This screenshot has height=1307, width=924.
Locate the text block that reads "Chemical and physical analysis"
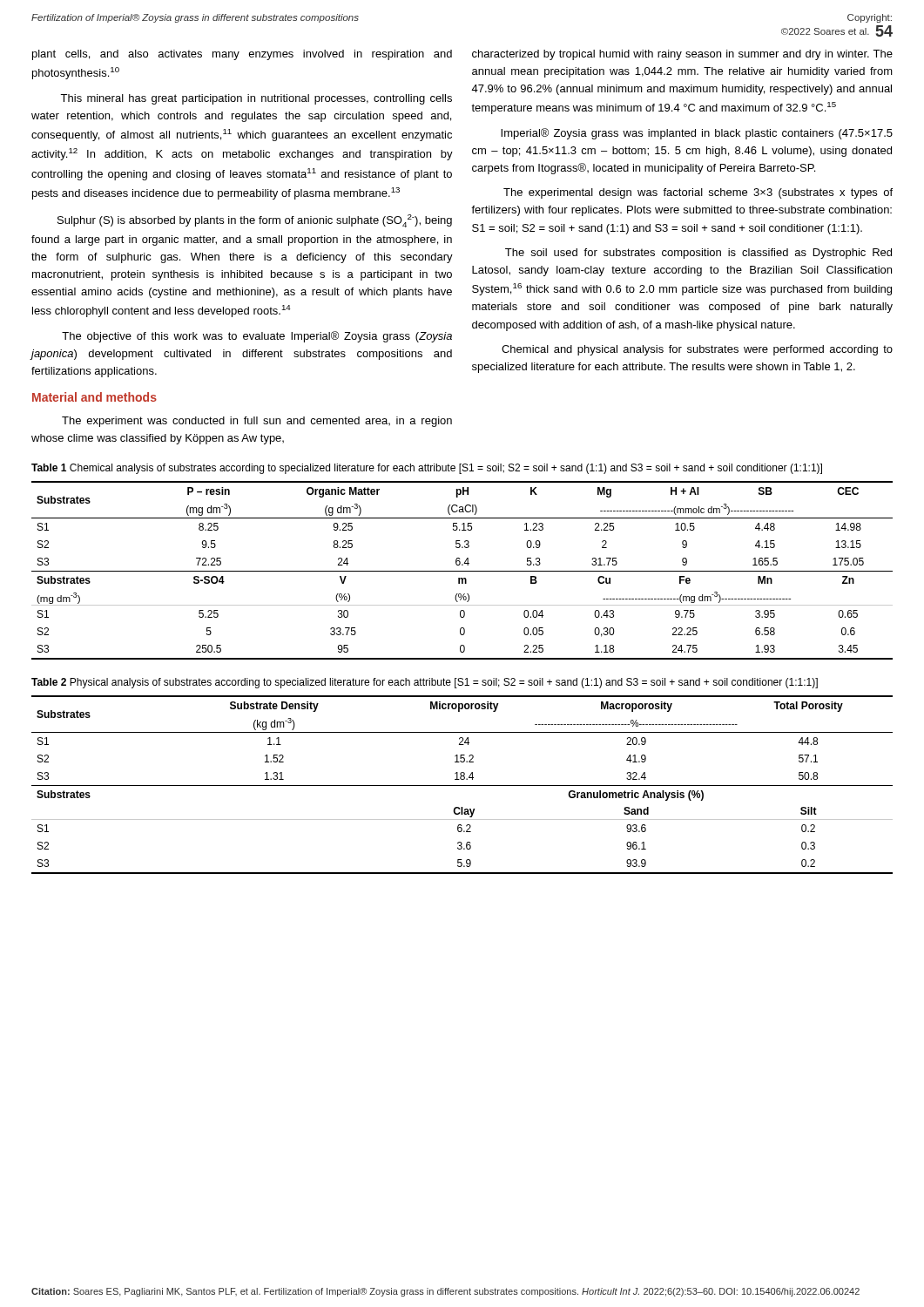682,358
